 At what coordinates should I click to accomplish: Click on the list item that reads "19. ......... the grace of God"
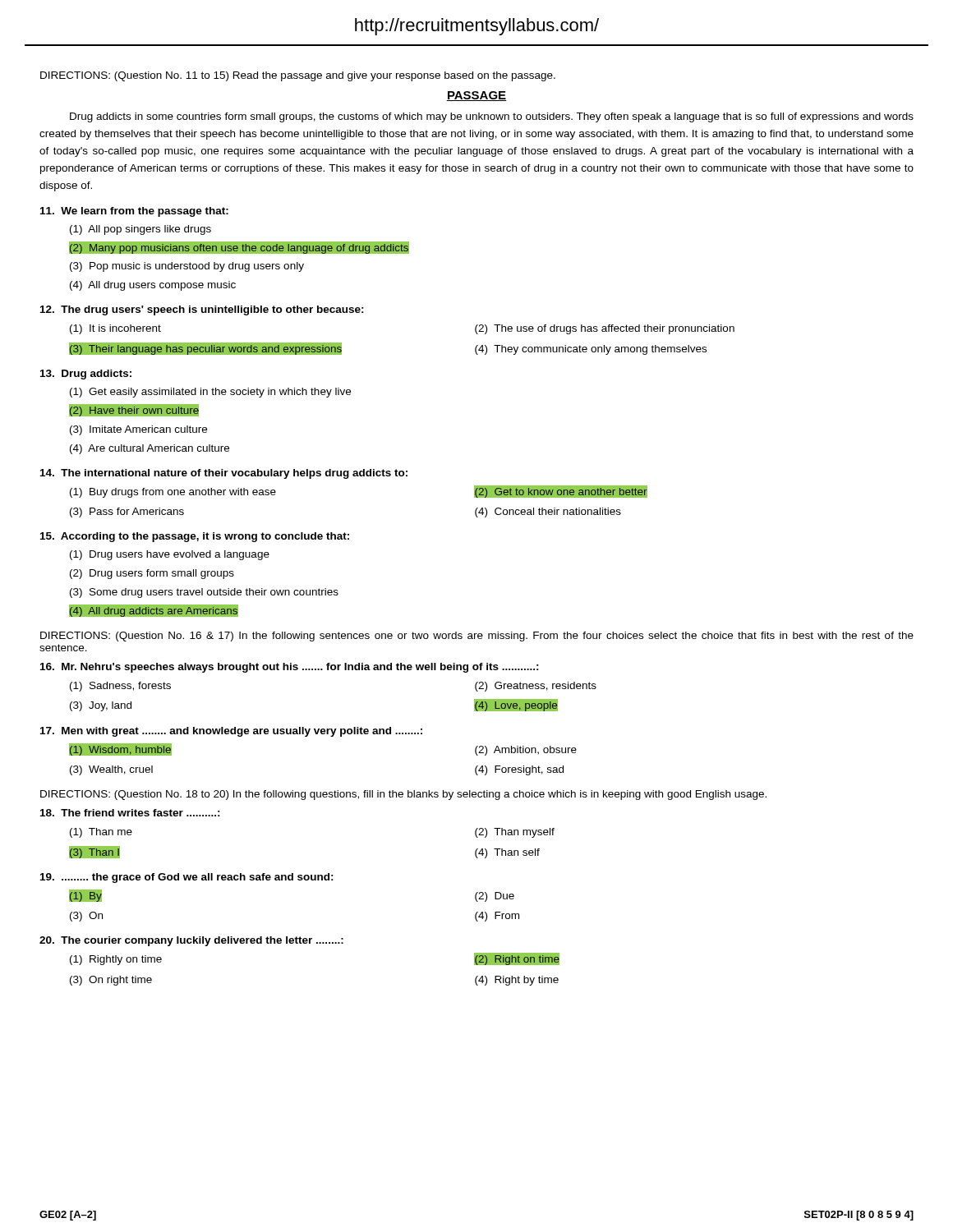[476, 898]
